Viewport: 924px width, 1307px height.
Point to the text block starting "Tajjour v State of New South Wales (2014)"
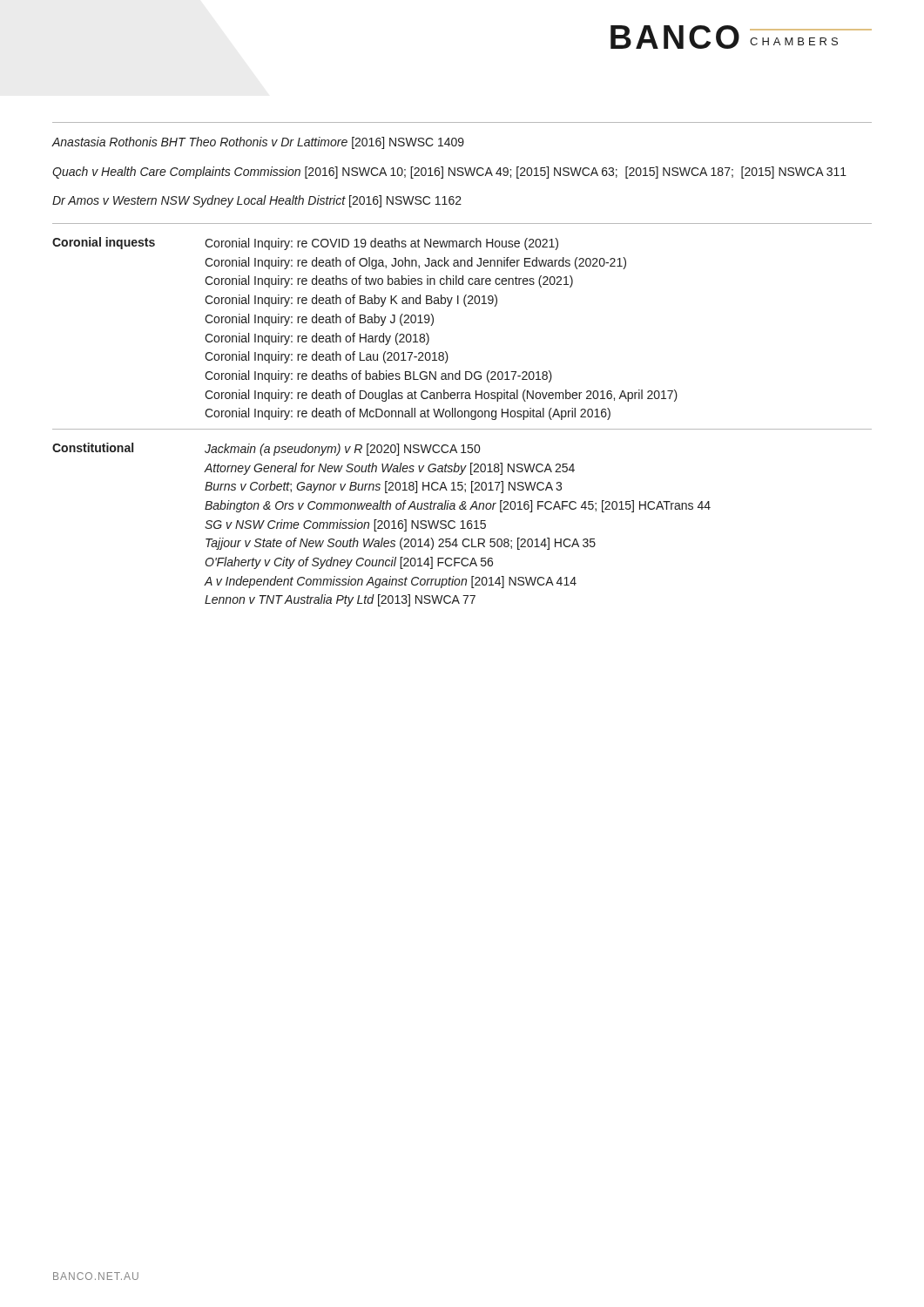(538, 544)
